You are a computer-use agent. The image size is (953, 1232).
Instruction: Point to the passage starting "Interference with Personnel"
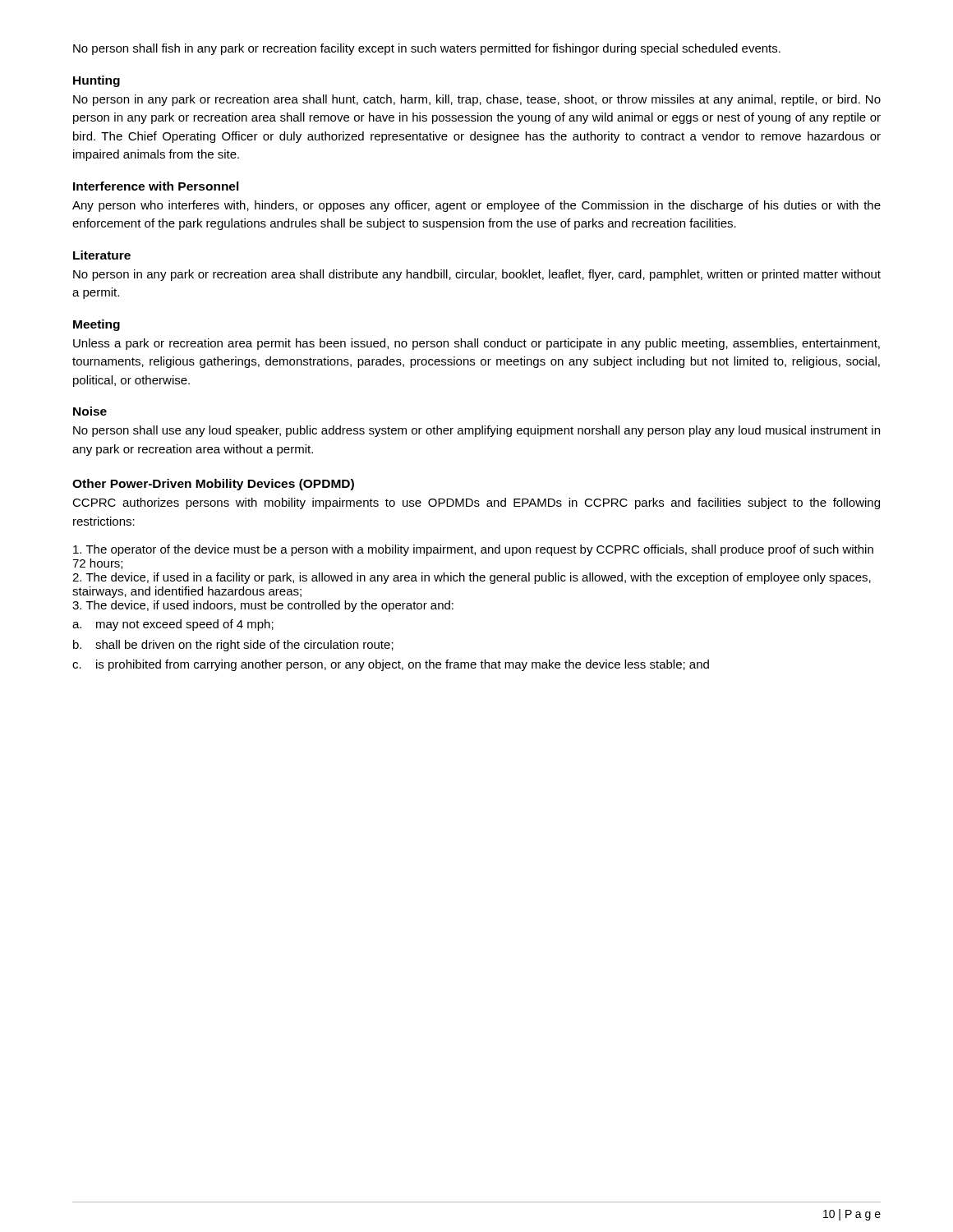pos(156,186)
